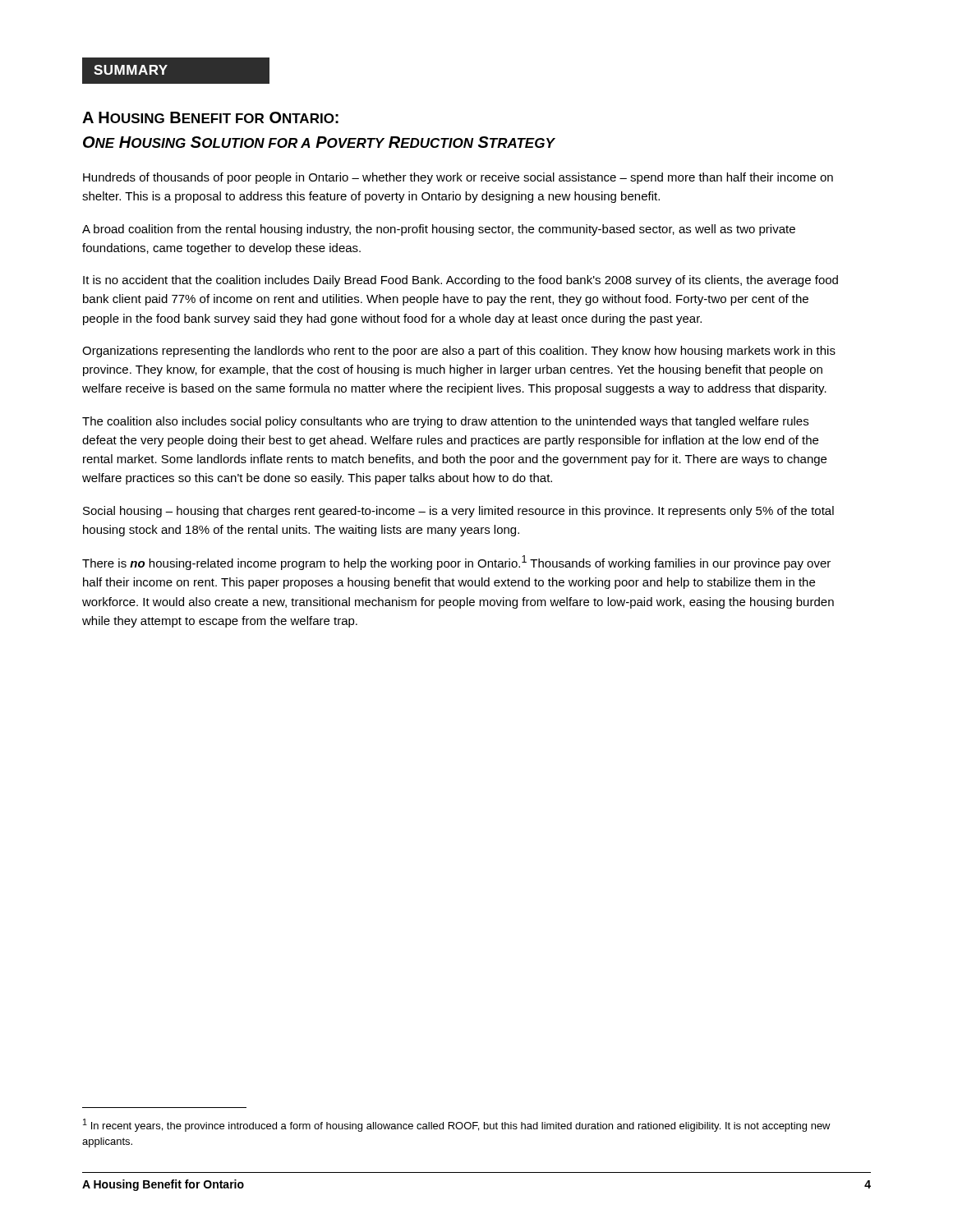This screenshot has width=953, height=1232.
Task: Locate the block of text that opens with "Hundreds of thousands of poor people in"
Action: [x=464, y=187]
